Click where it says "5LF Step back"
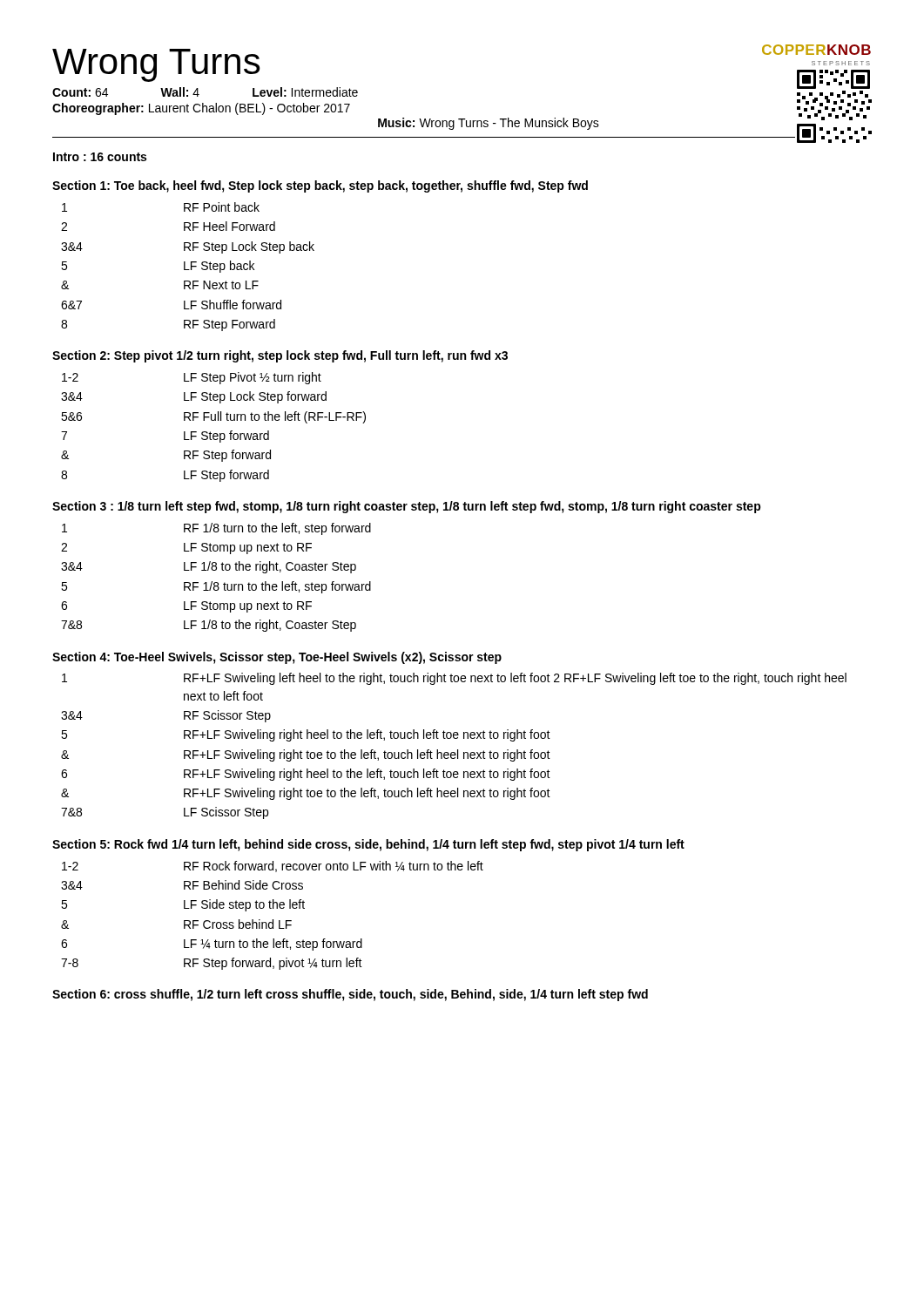Viewport: 924px width, 1307px height. tap(64, 265)
